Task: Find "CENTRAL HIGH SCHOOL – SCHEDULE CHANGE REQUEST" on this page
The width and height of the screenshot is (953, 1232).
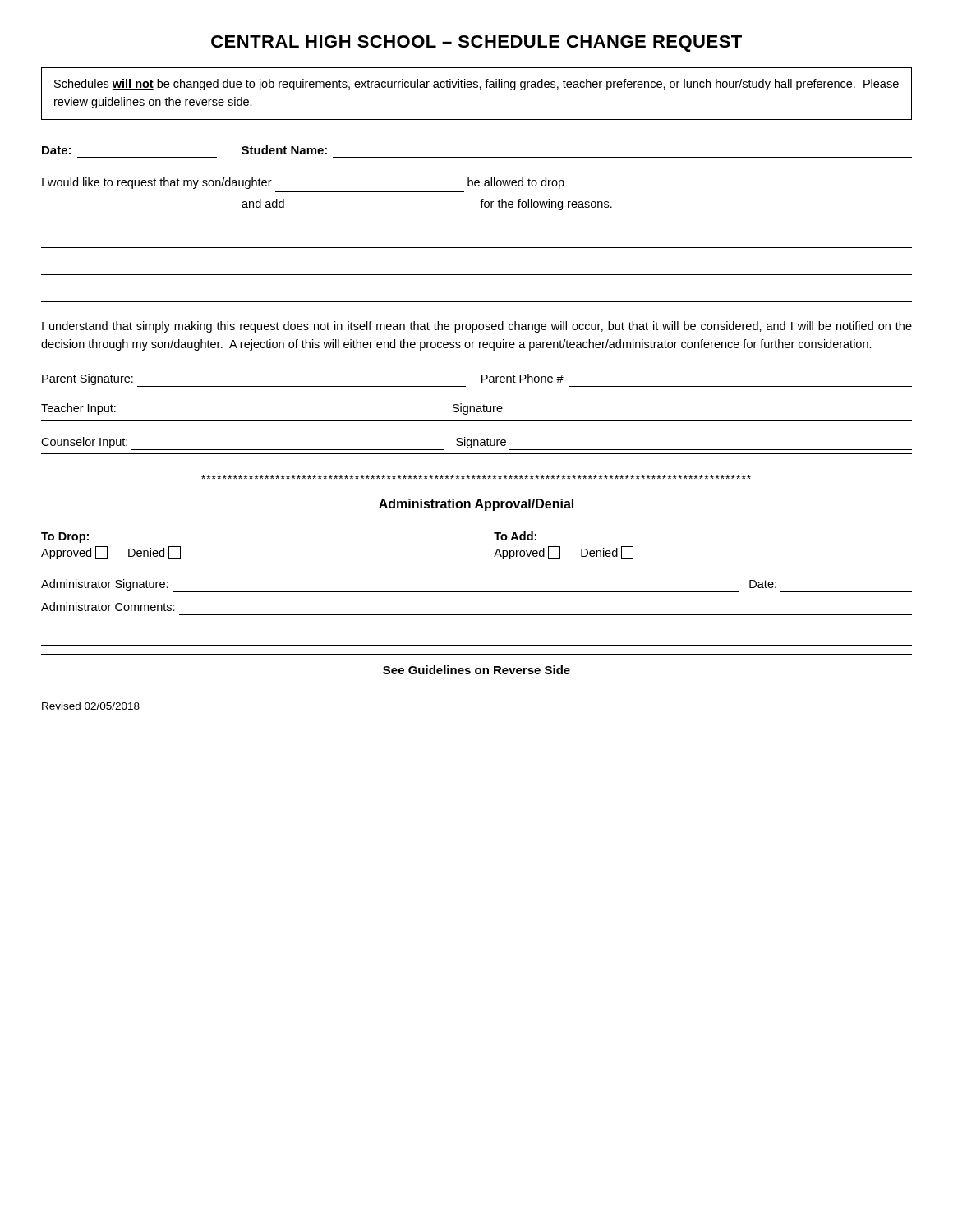Action: coord(476,42)
